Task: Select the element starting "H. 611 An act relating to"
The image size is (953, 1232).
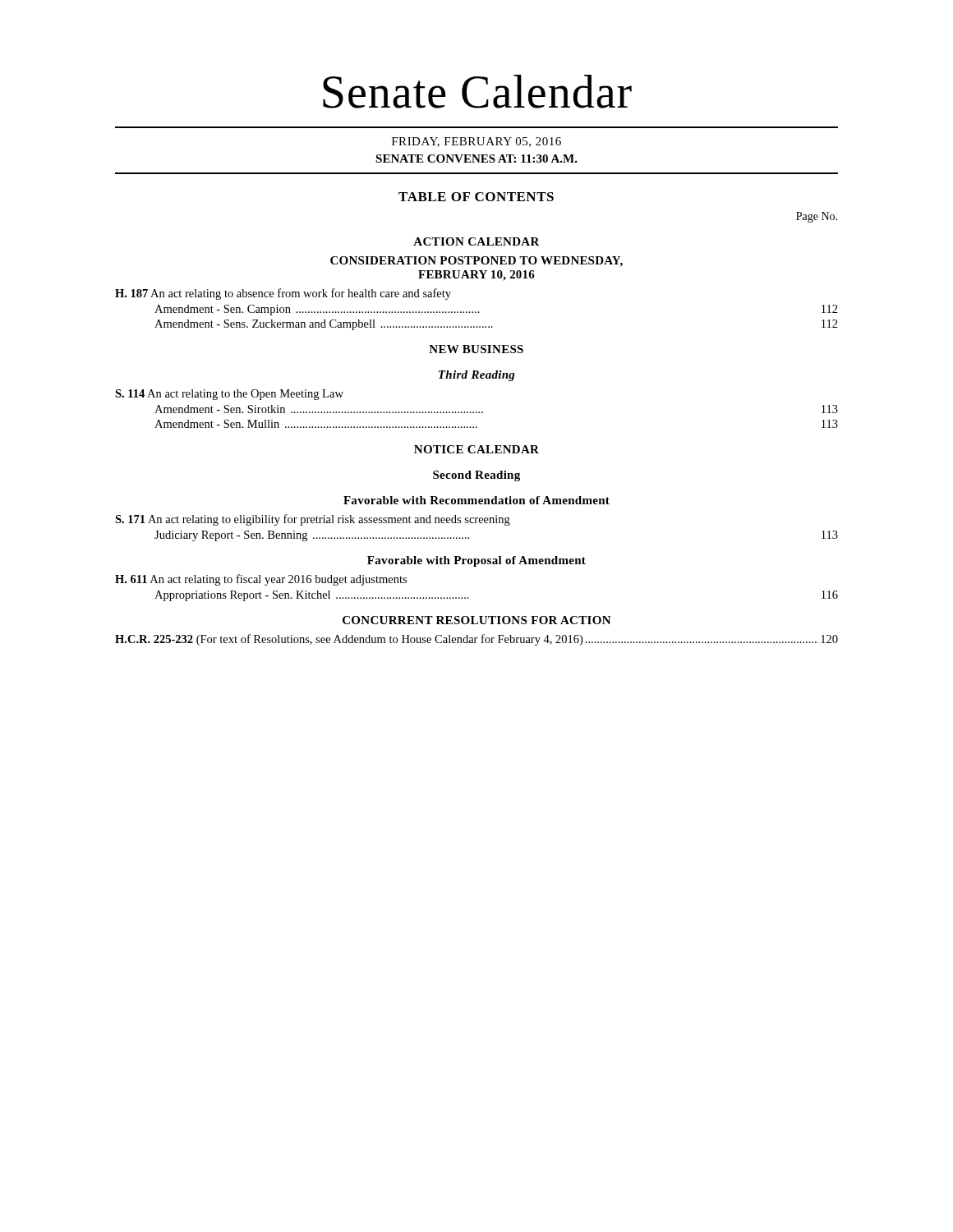Action: pos(261,580)
